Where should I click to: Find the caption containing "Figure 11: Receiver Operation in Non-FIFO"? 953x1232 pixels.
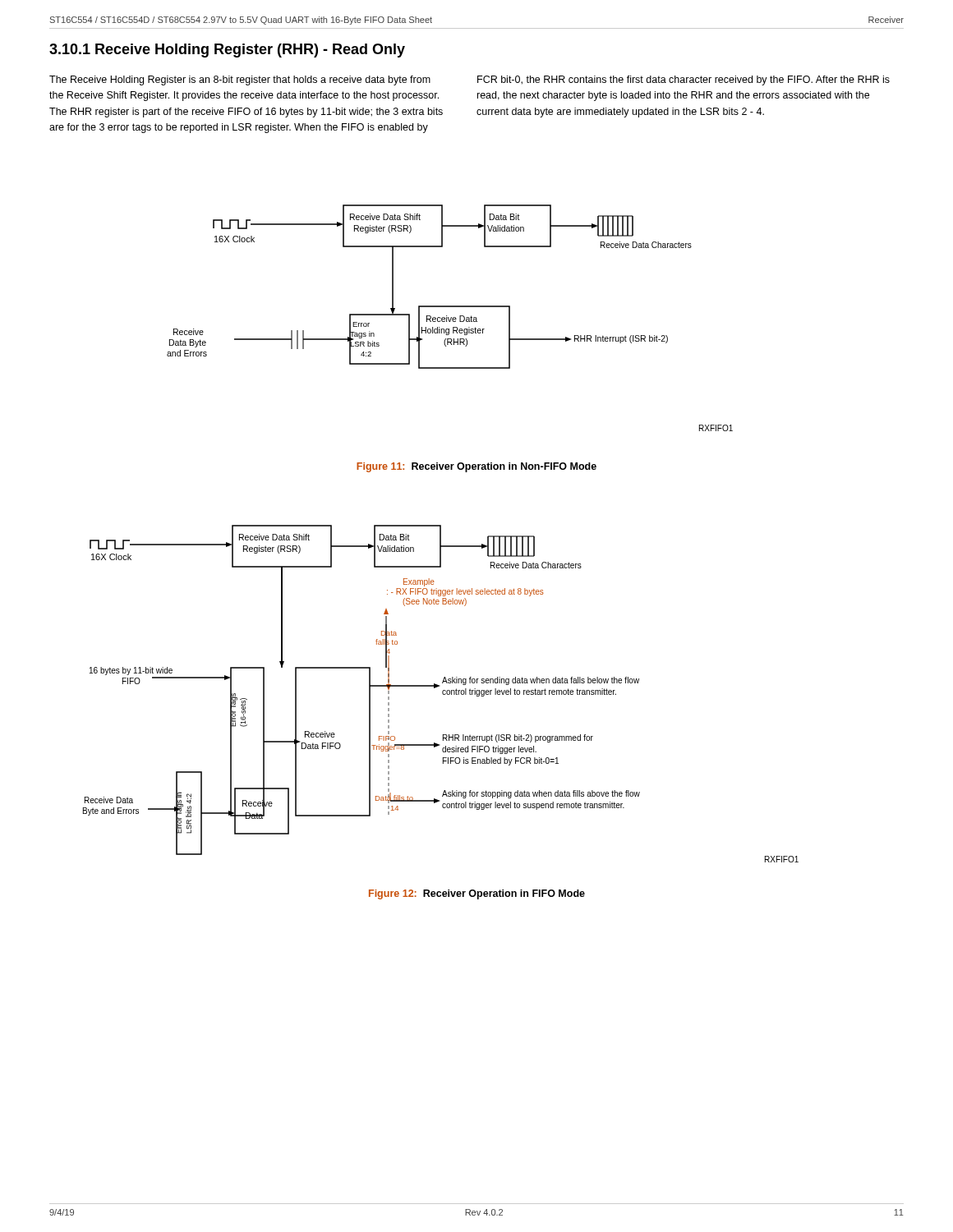pos(476,466)
